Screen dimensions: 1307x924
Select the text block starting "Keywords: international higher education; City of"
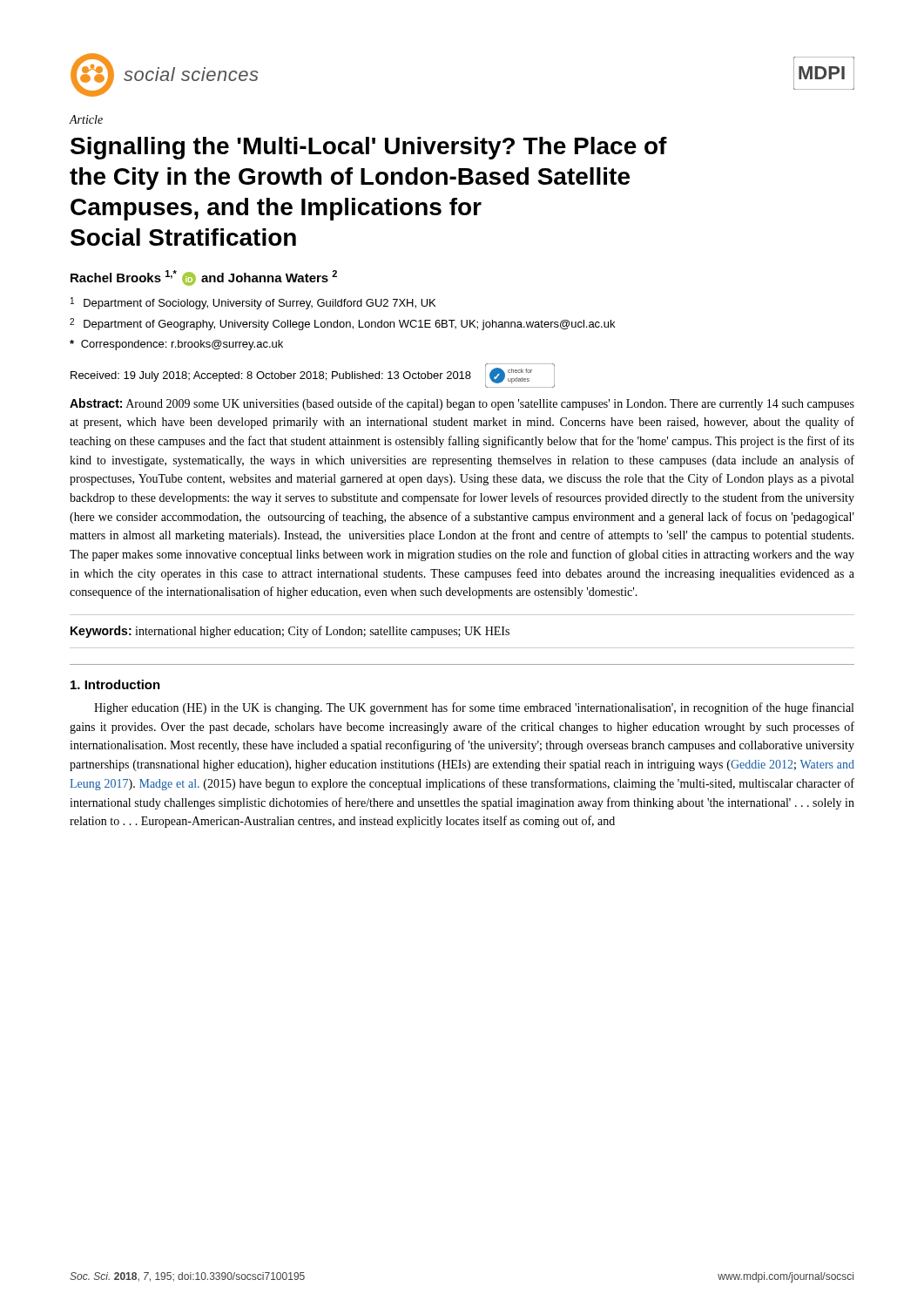point(290,631)
